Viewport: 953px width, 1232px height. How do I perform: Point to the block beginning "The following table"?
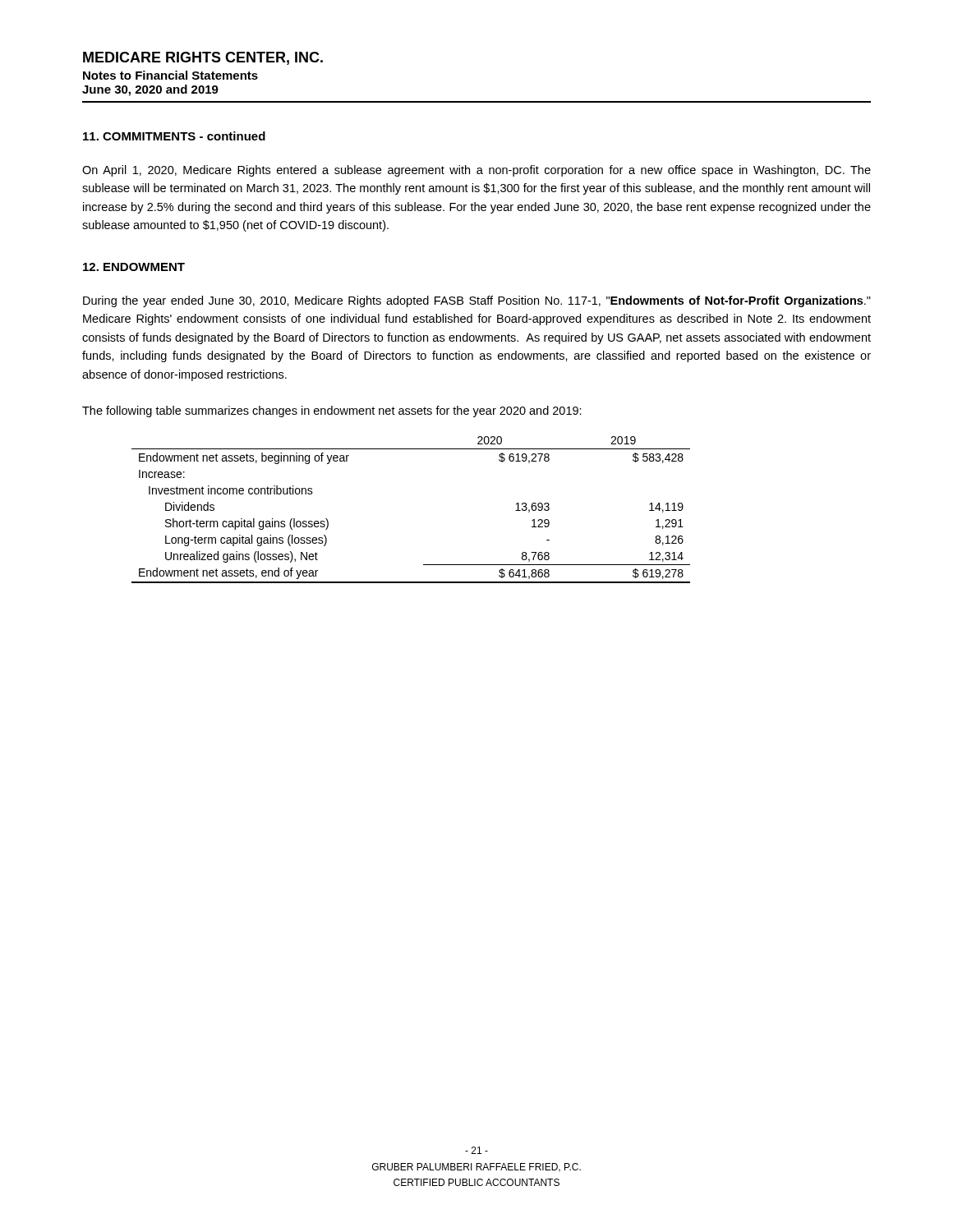(332, 411)
